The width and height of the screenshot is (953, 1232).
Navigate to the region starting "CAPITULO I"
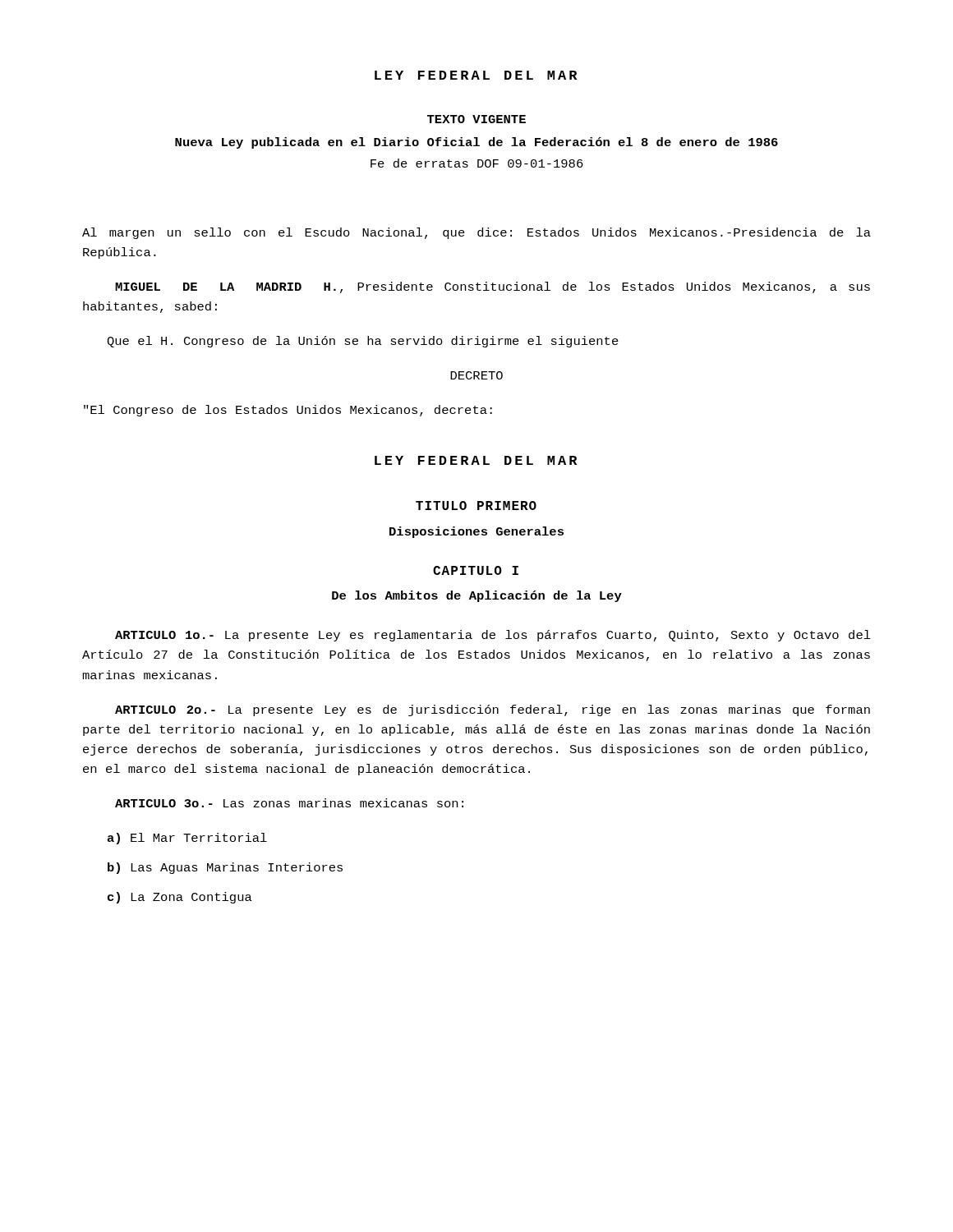click(x=476, y=571)
